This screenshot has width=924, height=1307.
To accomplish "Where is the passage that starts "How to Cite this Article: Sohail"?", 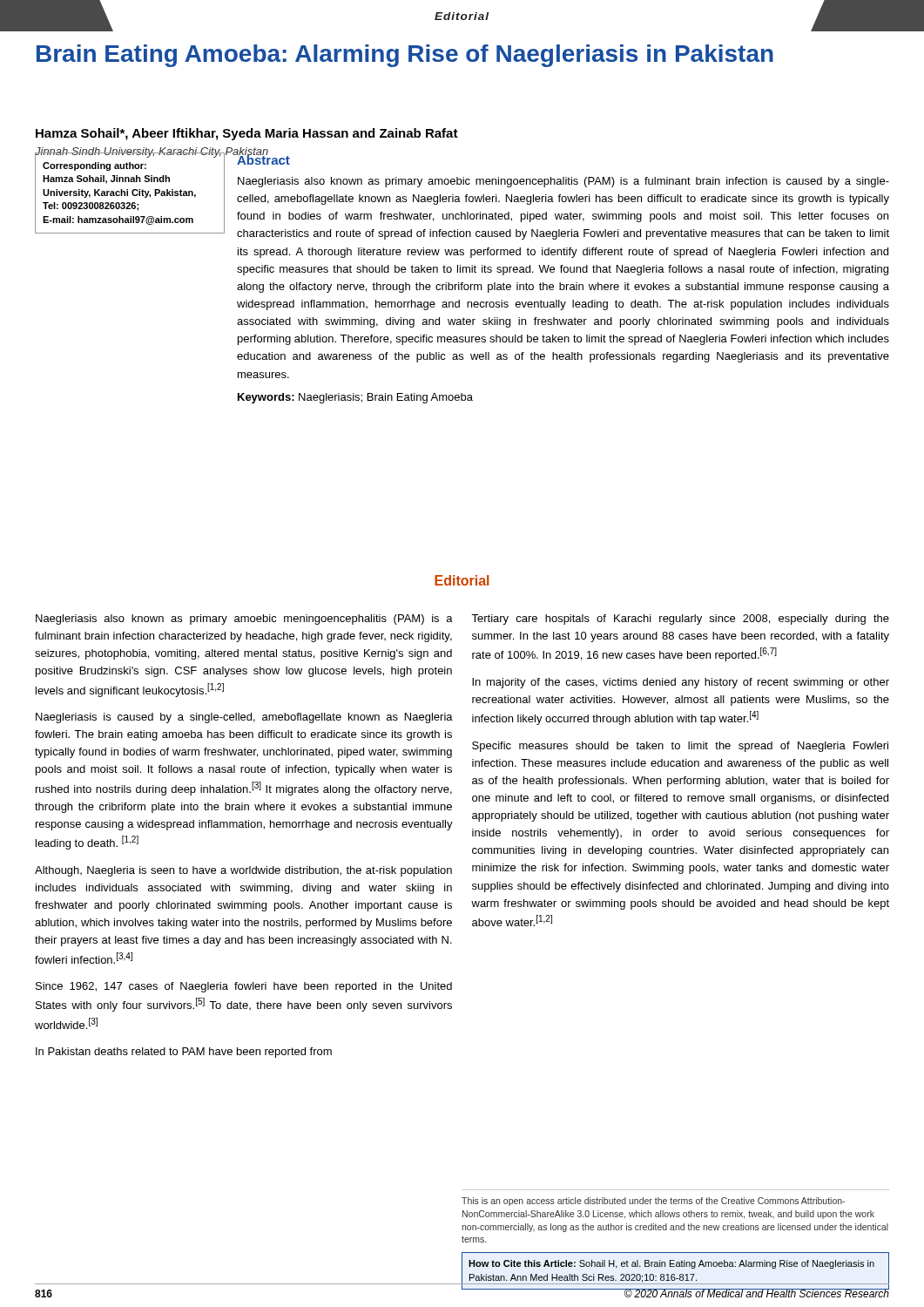I will [x=671, y=1270].
